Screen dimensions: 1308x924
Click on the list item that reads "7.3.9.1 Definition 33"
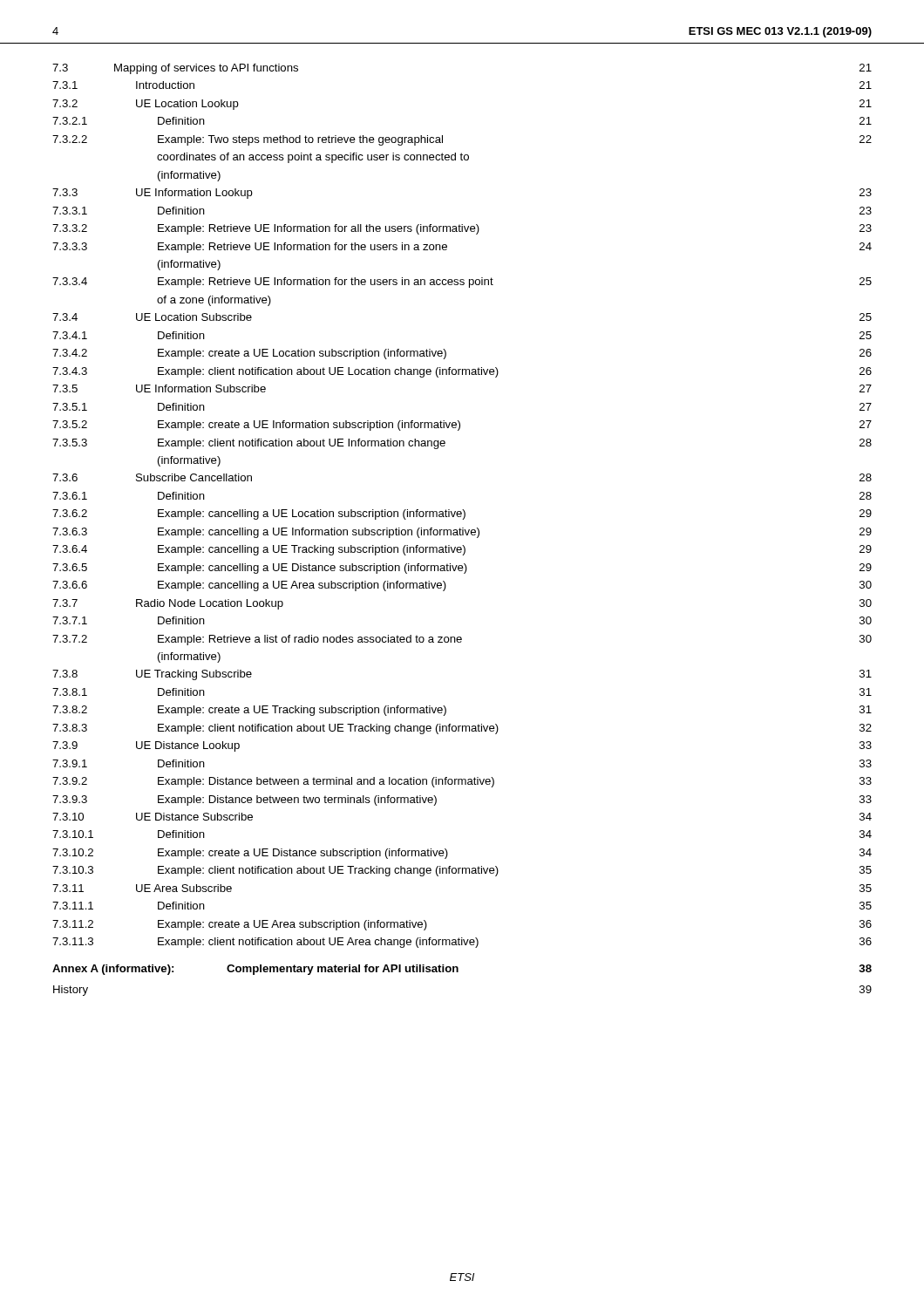[65, 763]
